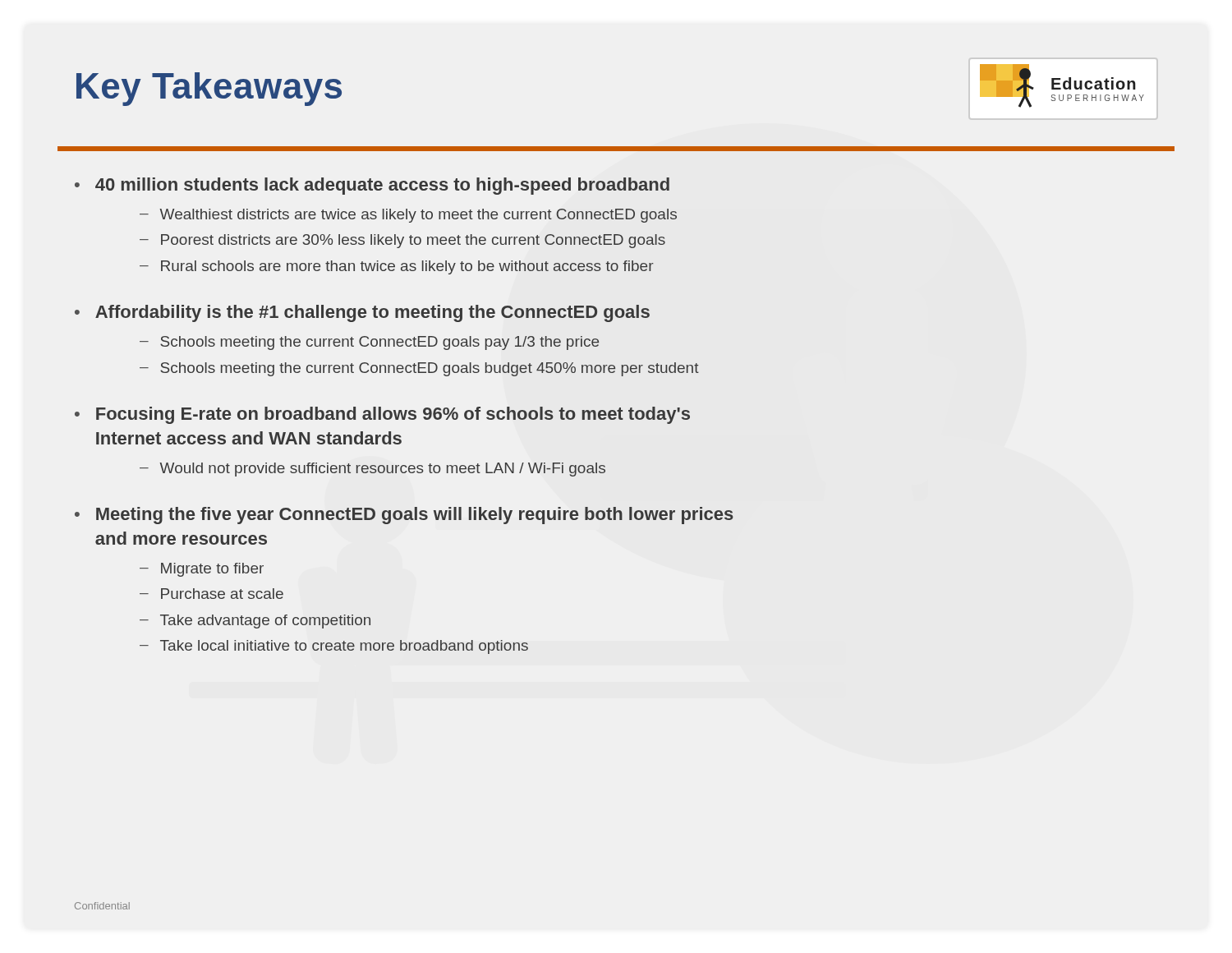1232x953 pixels.
Task: Locate the list item that reads "– Wealthiest districts are twice as"
Action: (x=408, y=214)
